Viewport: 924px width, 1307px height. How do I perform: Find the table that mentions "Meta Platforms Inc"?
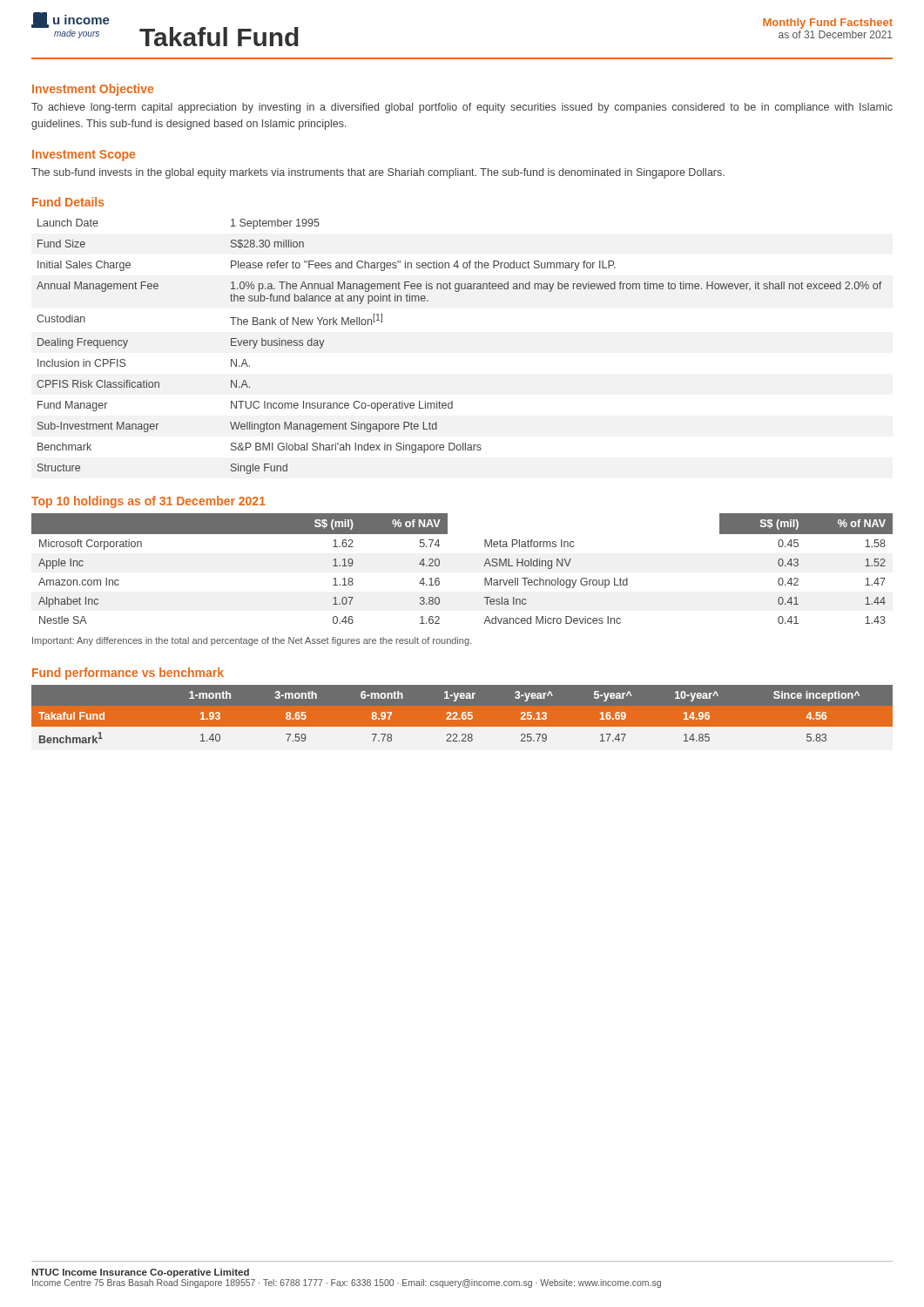coord(462,572)
